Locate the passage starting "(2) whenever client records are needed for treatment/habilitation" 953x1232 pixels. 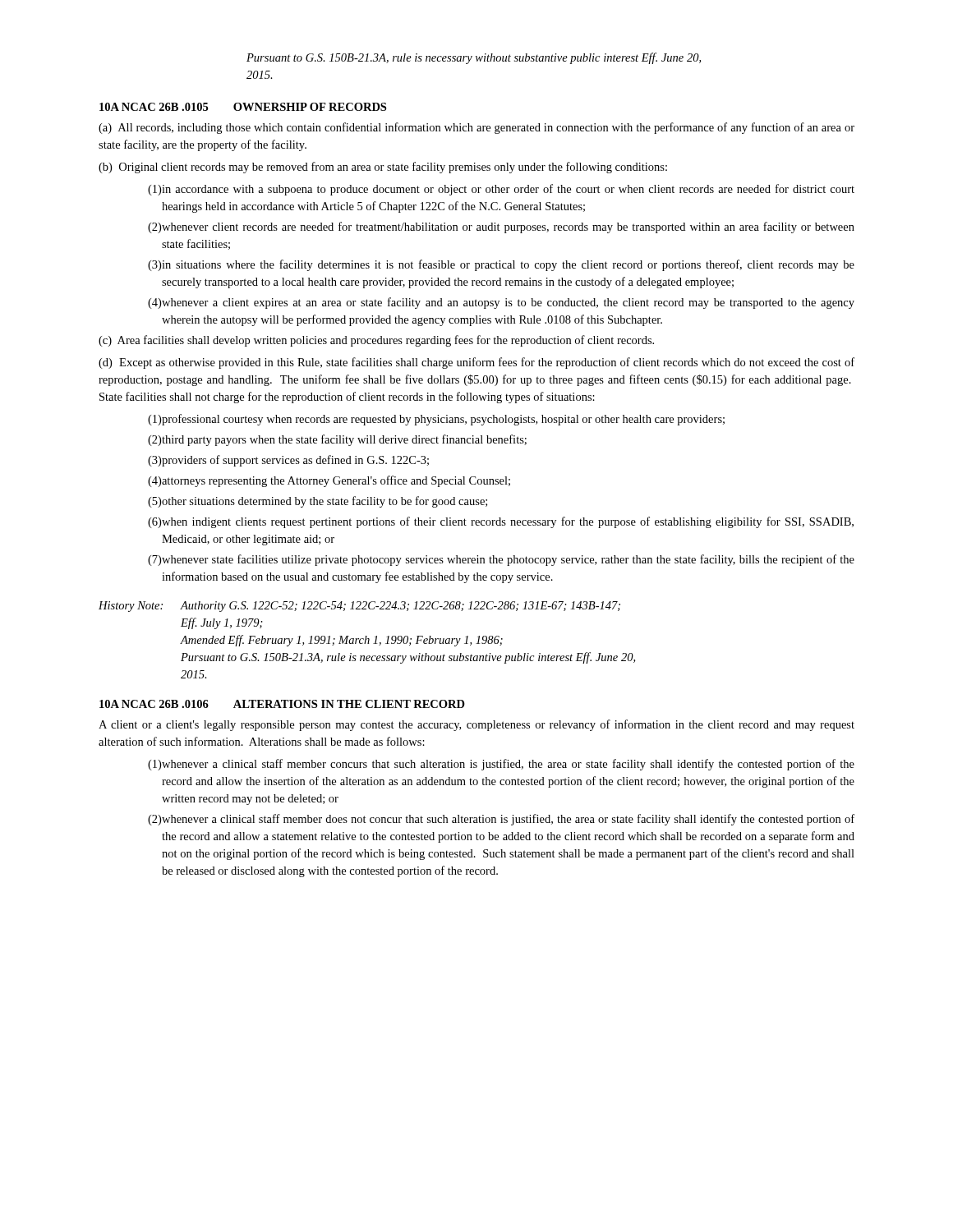click(476, 236)
